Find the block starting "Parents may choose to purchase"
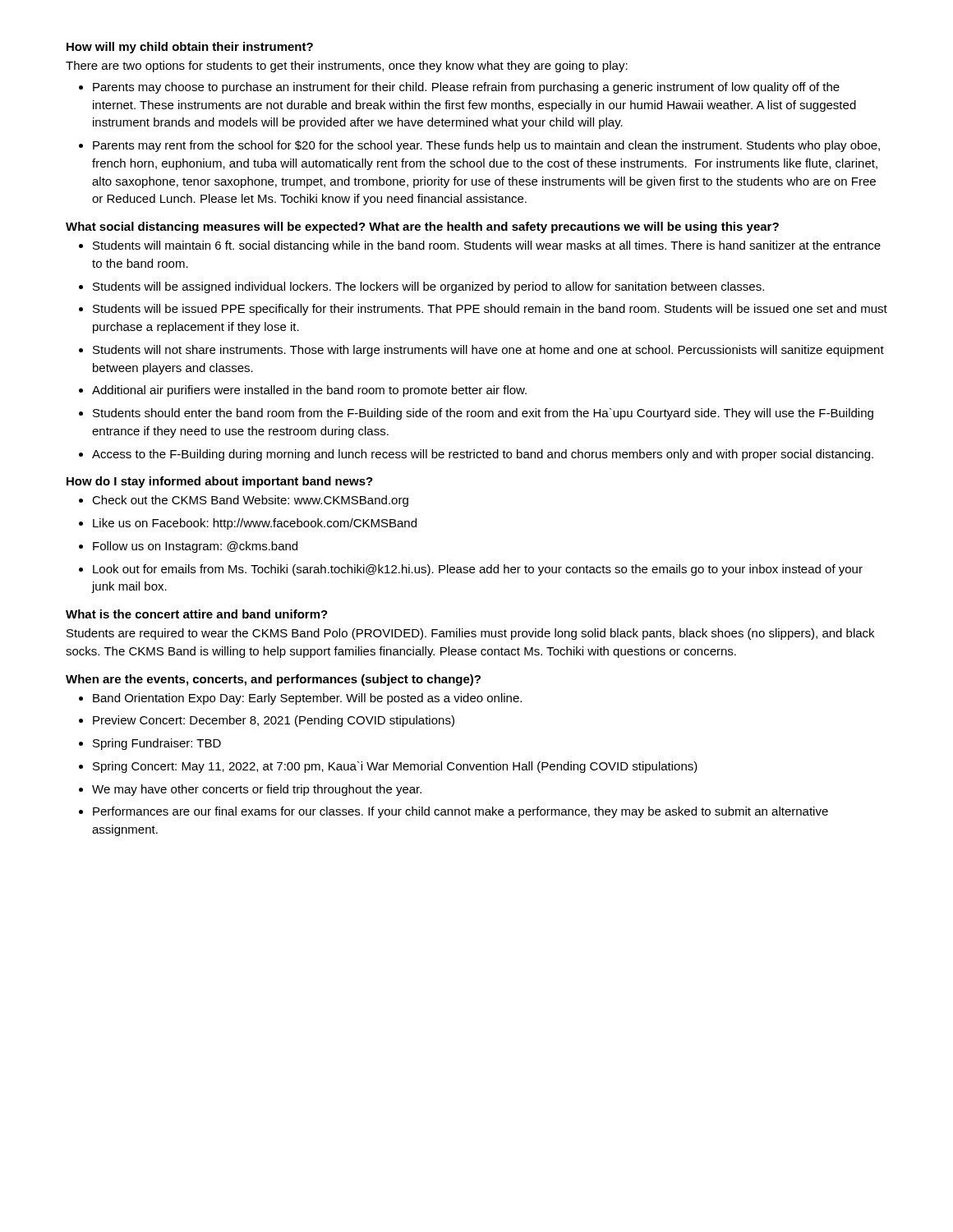953x1232 pixels. (x=474, y=104)
